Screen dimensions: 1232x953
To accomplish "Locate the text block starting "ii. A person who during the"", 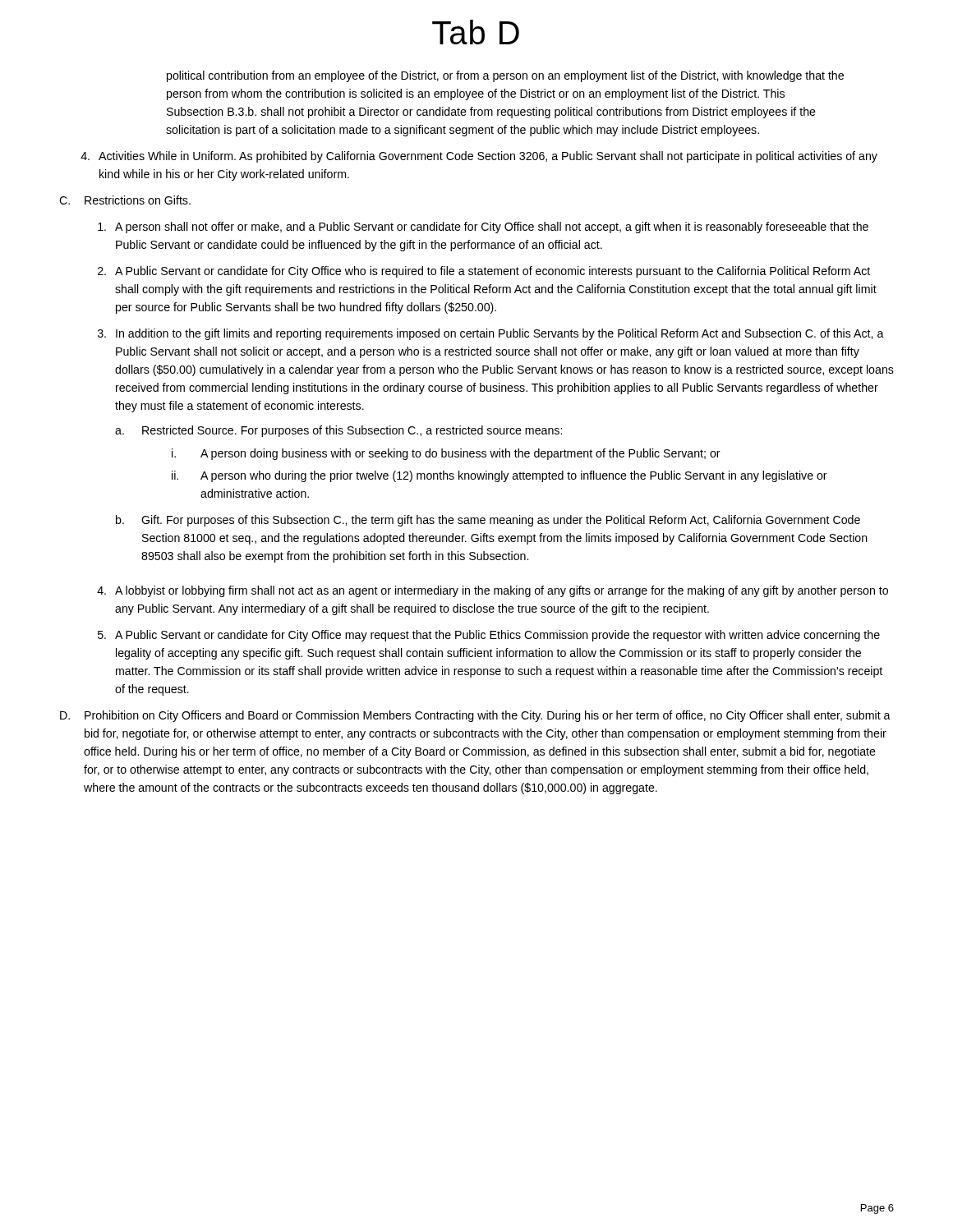I will coord(532,485).
